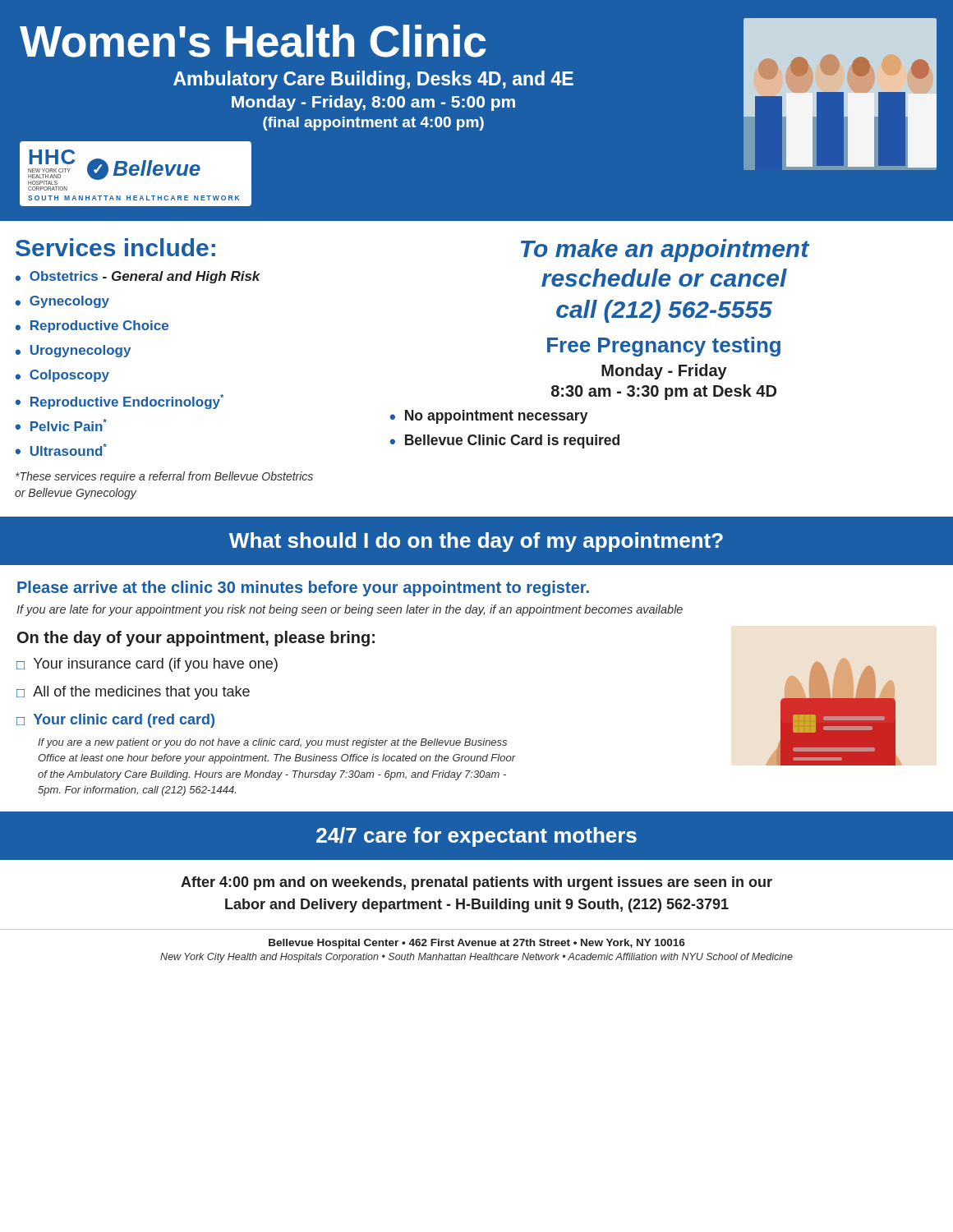Find the title with the text "Women's Health Clinic"
The width and height of the screenshot is (953, 1232).
pyautogui.click(x=478, y=111)
